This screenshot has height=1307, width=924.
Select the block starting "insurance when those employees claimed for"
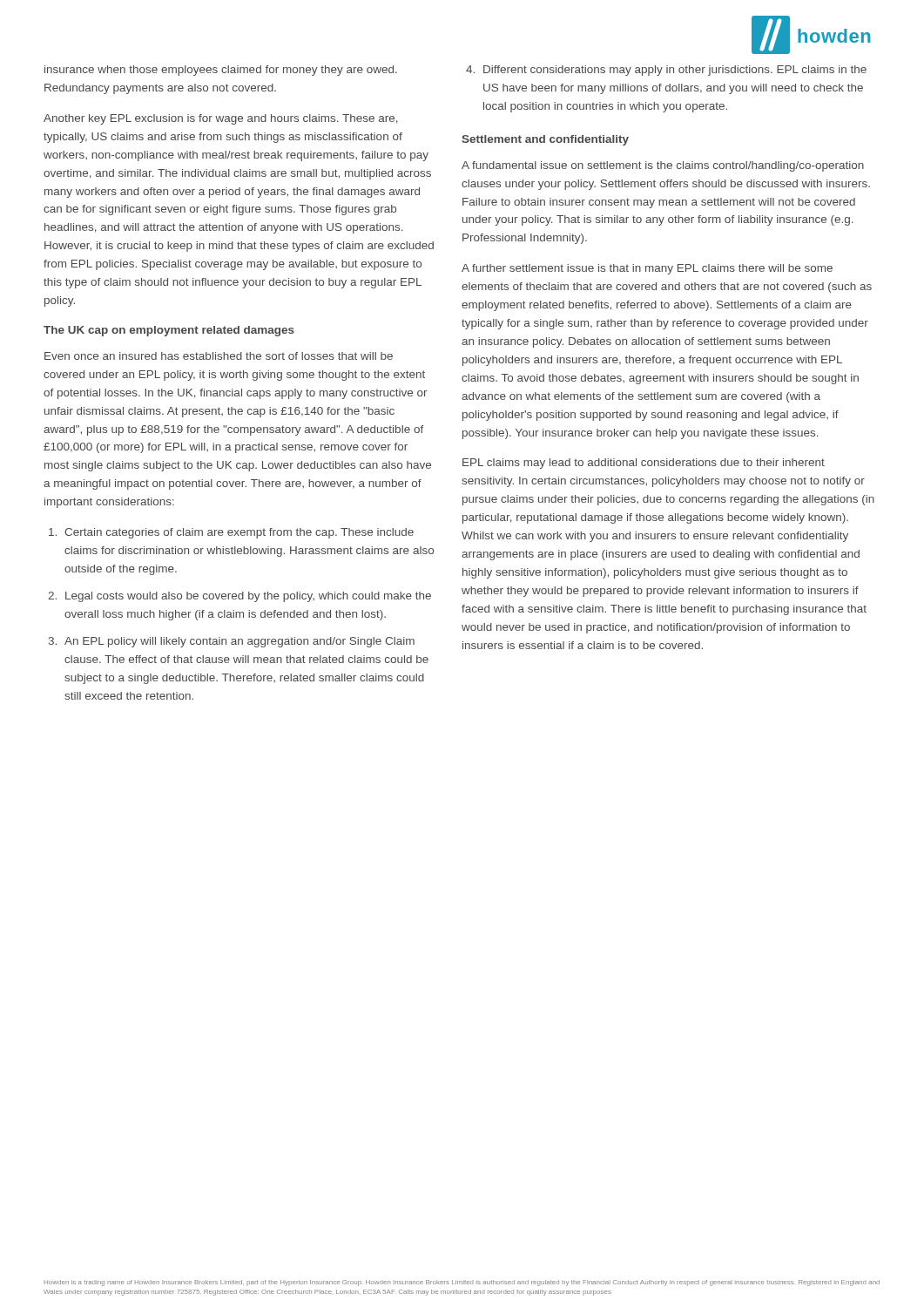point(221,78)
